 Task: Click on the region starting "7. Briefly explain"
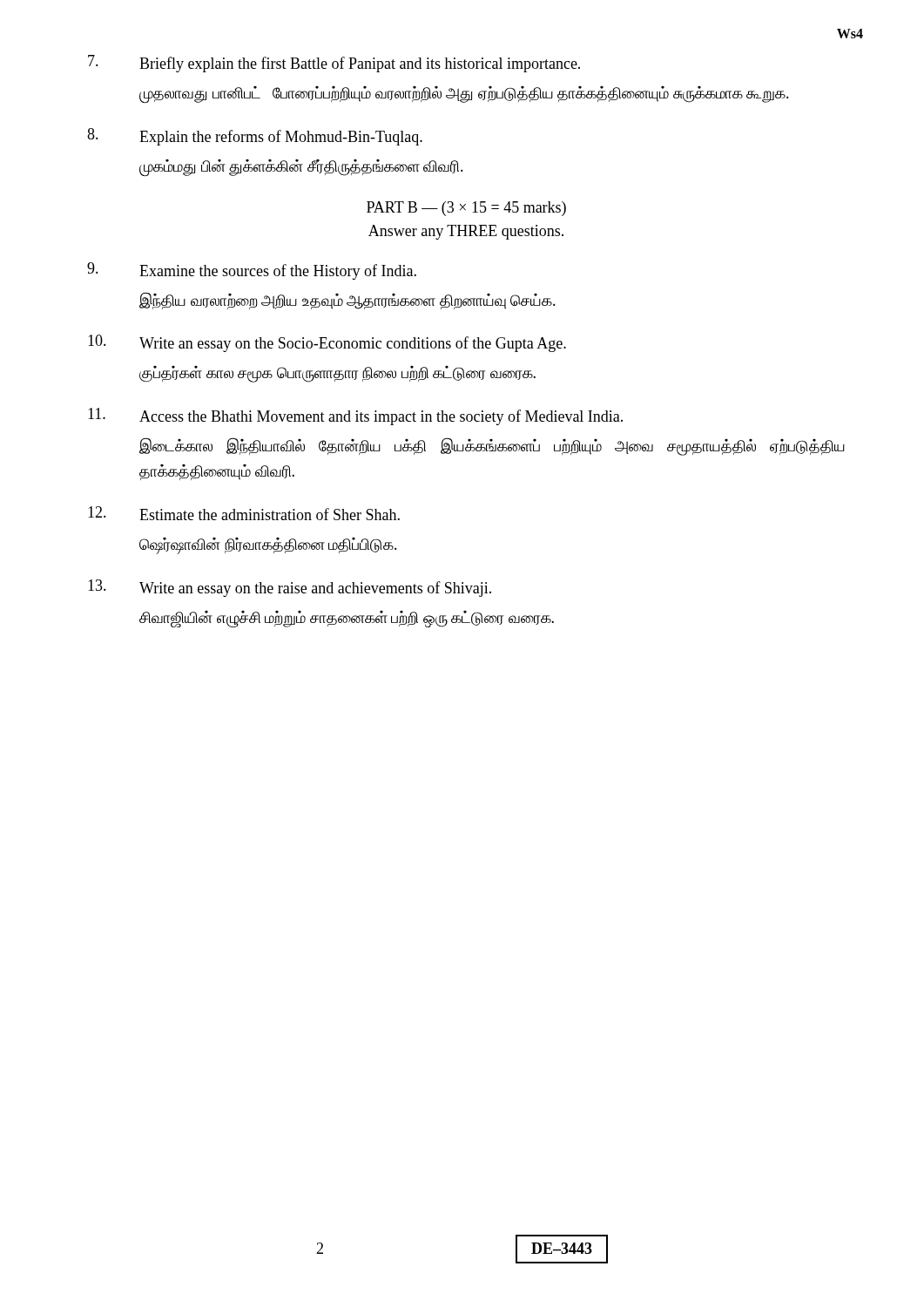click(466, 79)
